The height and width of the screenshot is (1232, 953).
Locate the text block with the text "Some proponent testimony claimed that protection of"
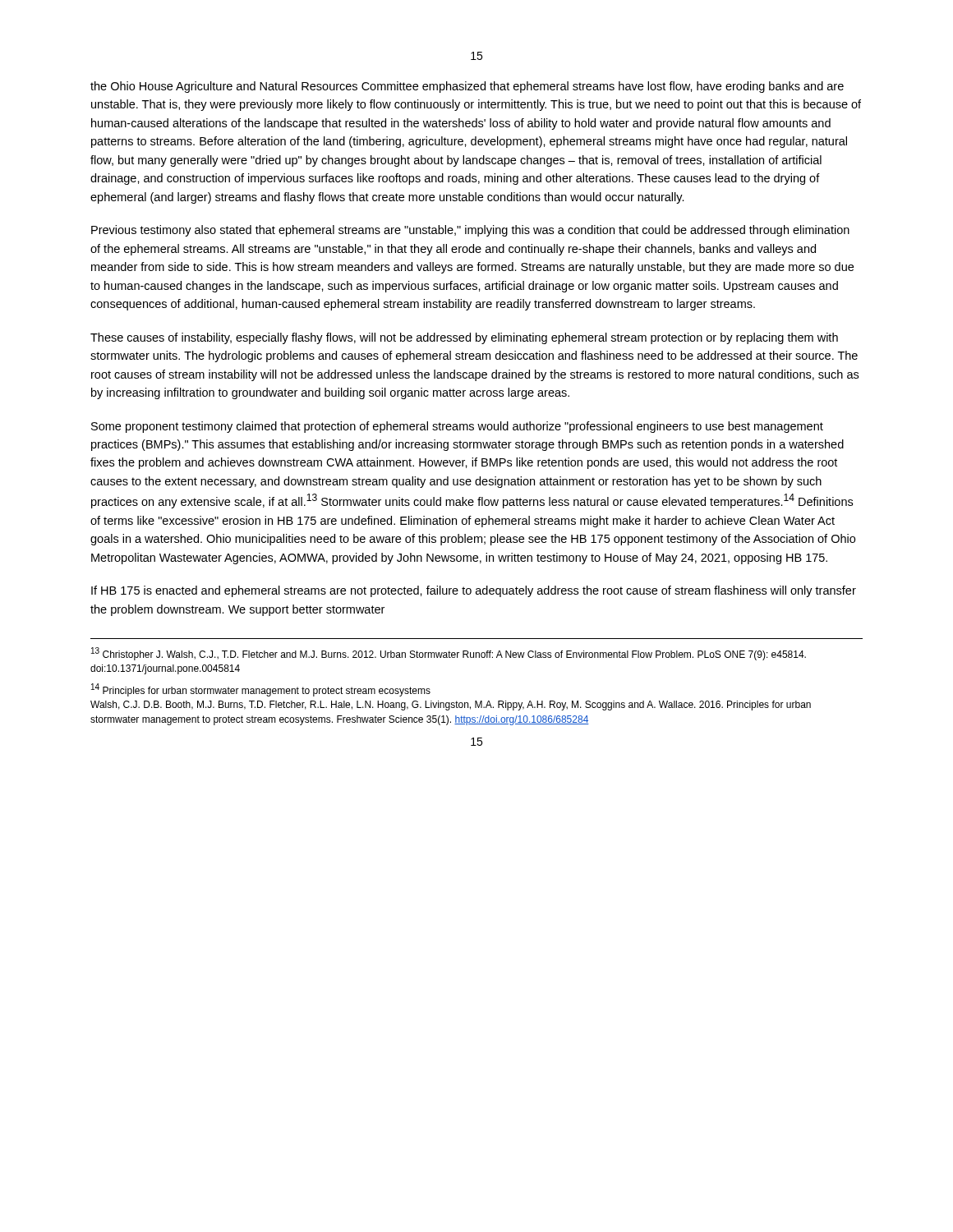coord(476,492)
